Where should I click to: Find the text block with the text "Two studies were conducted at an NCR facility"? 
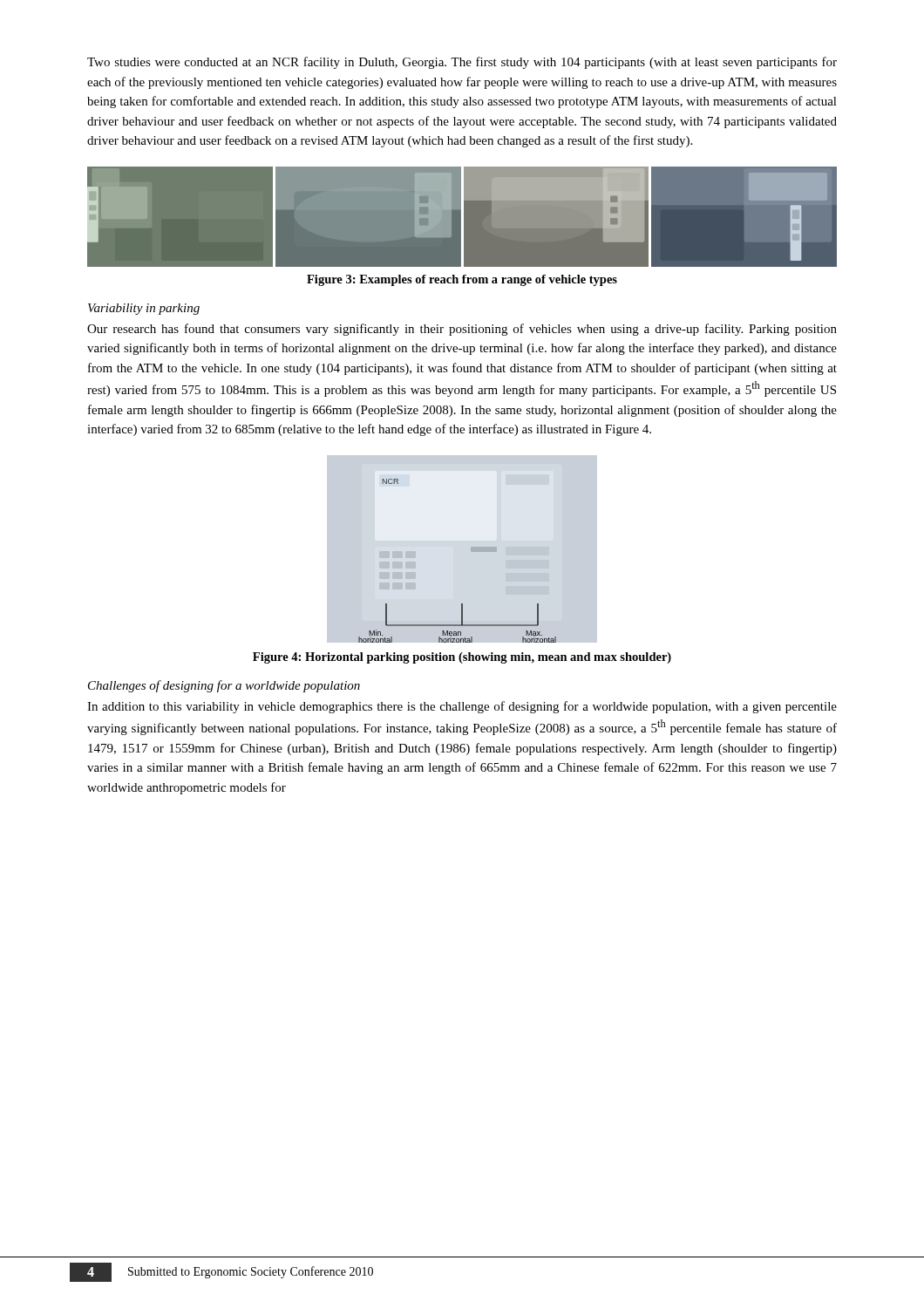click(462, 101)
